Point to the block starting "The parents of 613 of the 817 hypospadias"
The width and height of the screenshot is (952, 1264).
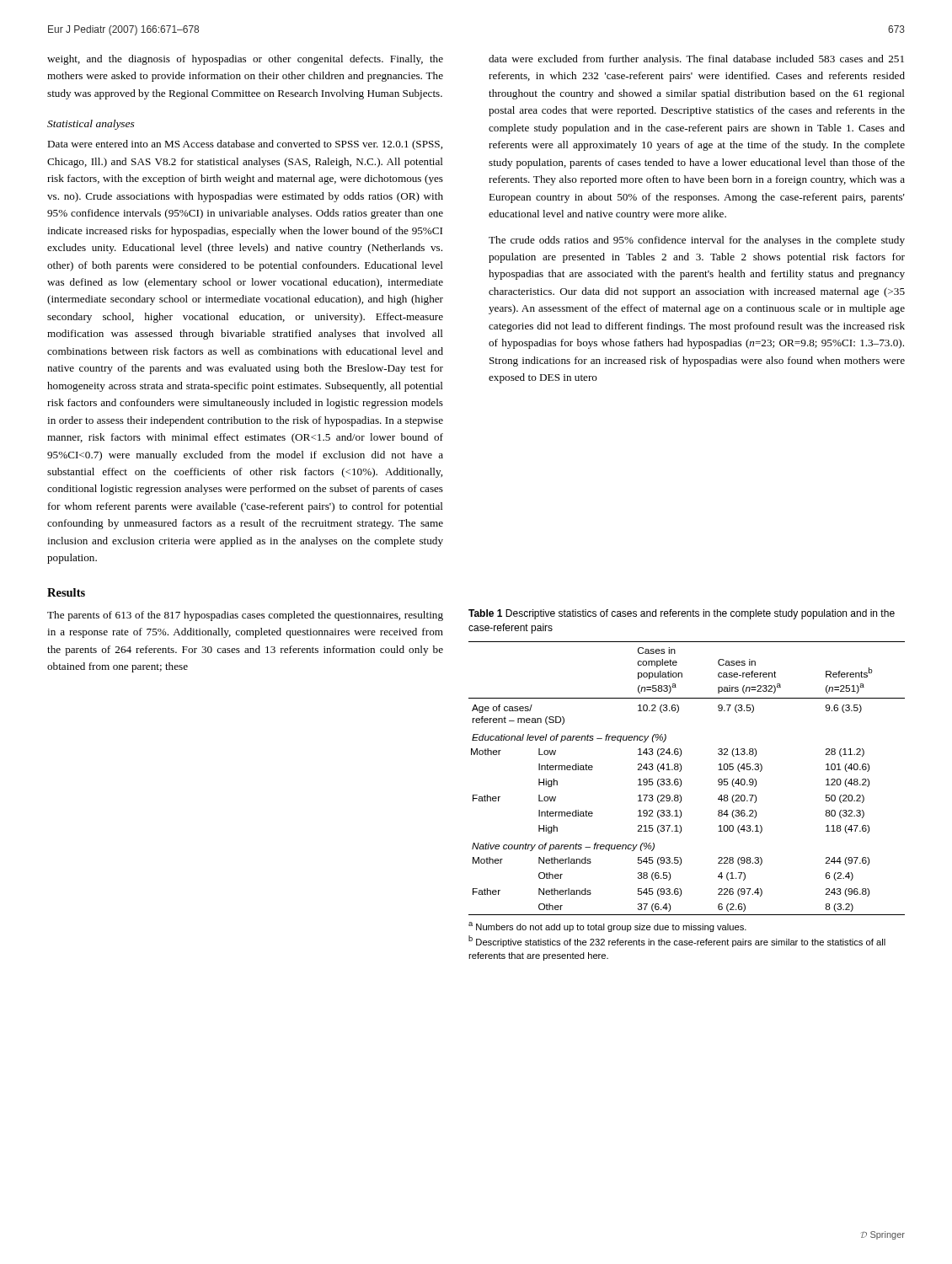pos(245,640)
